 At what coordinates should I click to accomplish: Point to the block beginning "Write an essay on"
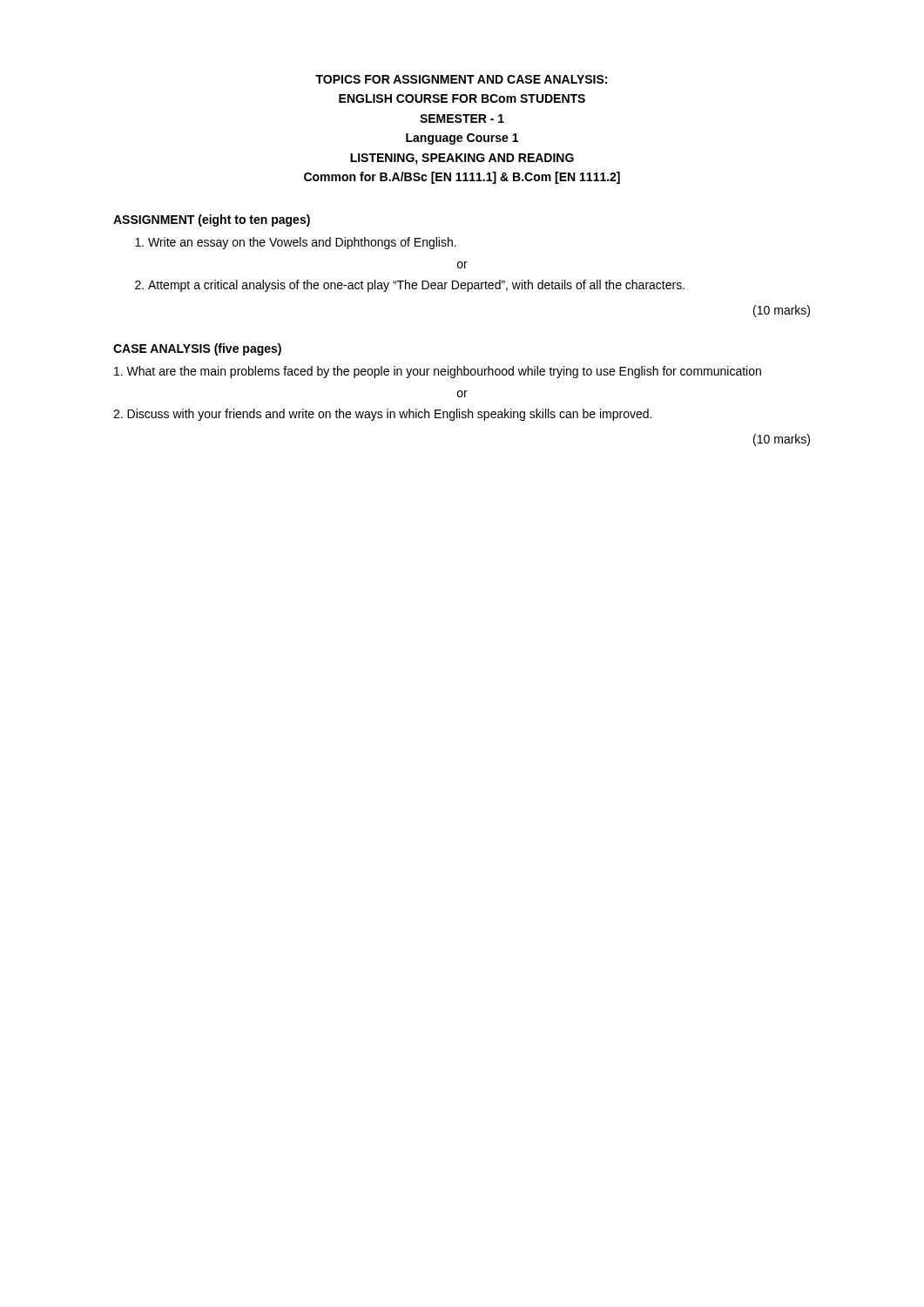[302, 243]
